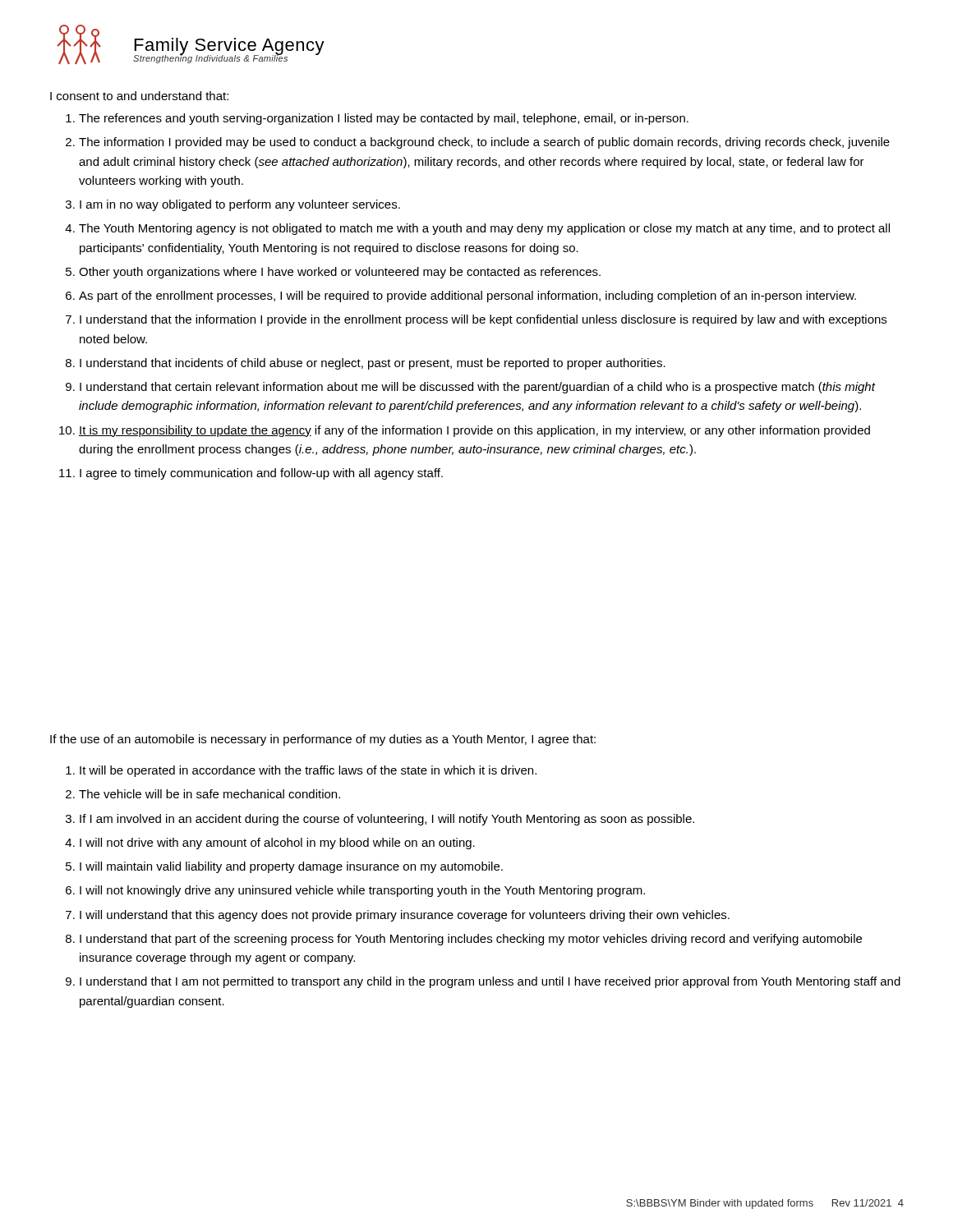The width and height of the screenshot is (953, 1232).
Task: Select the list item containing "It will be operated in"
Action: point(476,885)
